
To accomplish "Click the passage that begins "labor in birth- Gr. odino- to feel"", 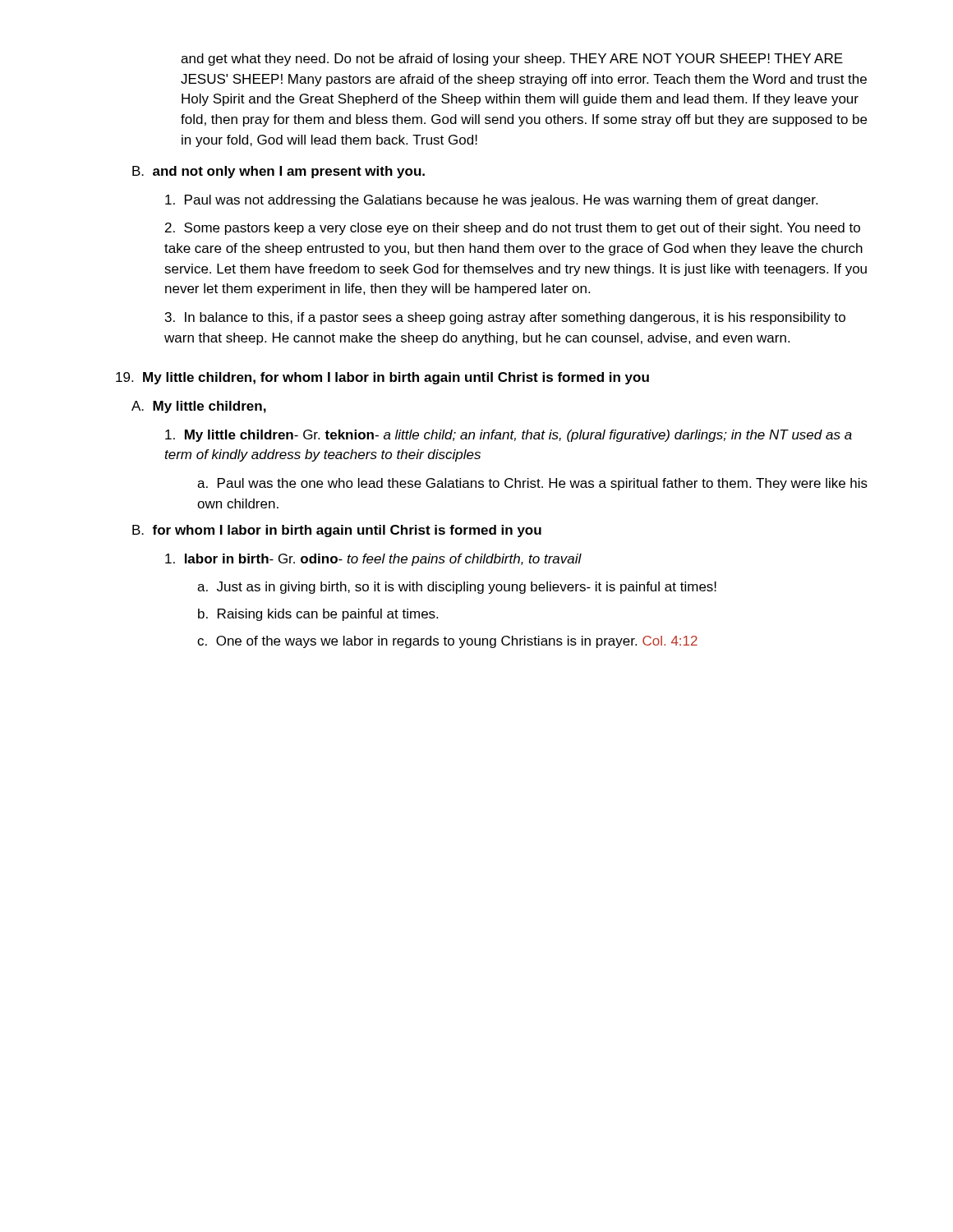I will (373, 559).
